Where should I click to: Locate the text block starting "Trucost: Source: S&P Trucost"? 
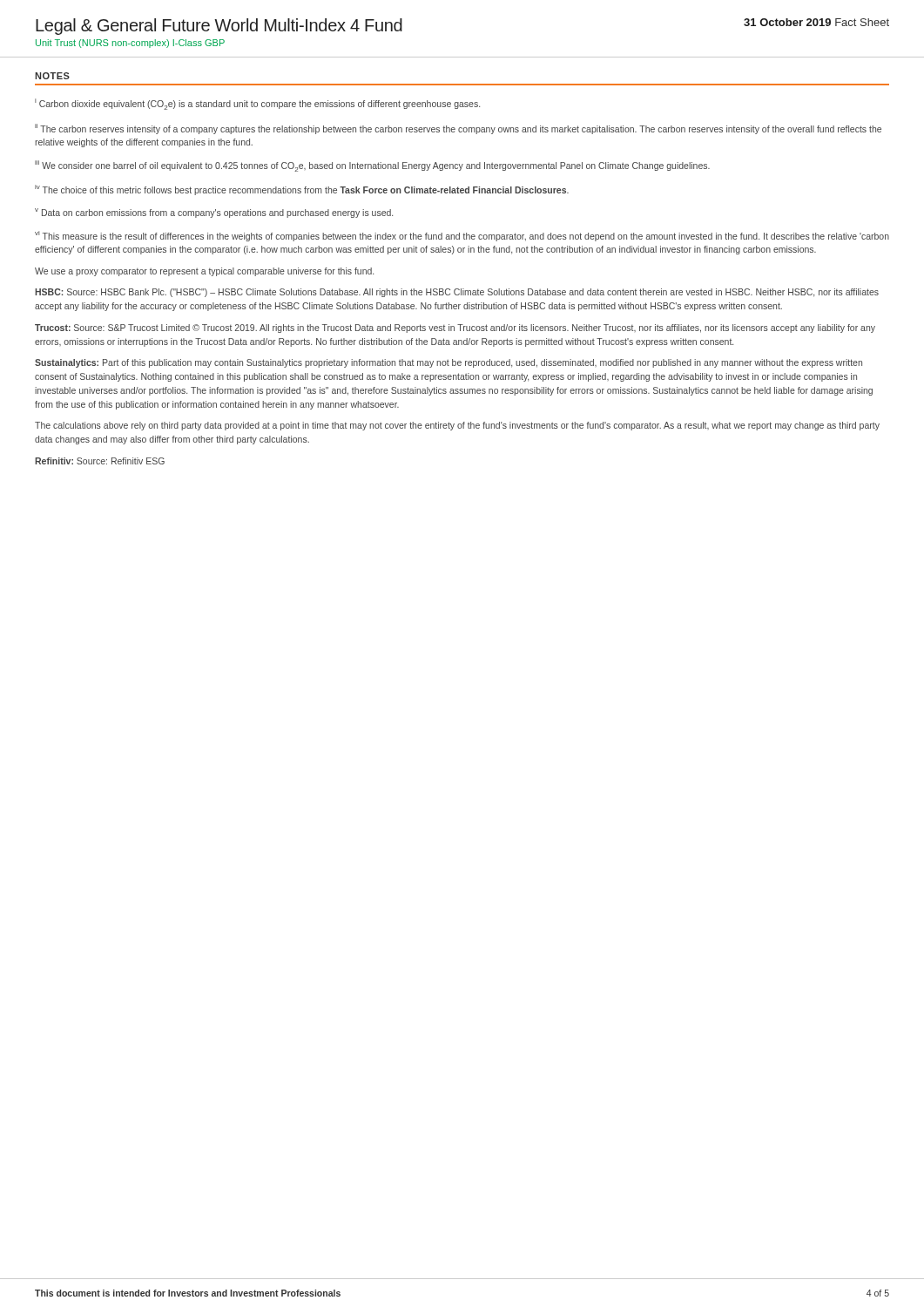(x=455, y=334)
